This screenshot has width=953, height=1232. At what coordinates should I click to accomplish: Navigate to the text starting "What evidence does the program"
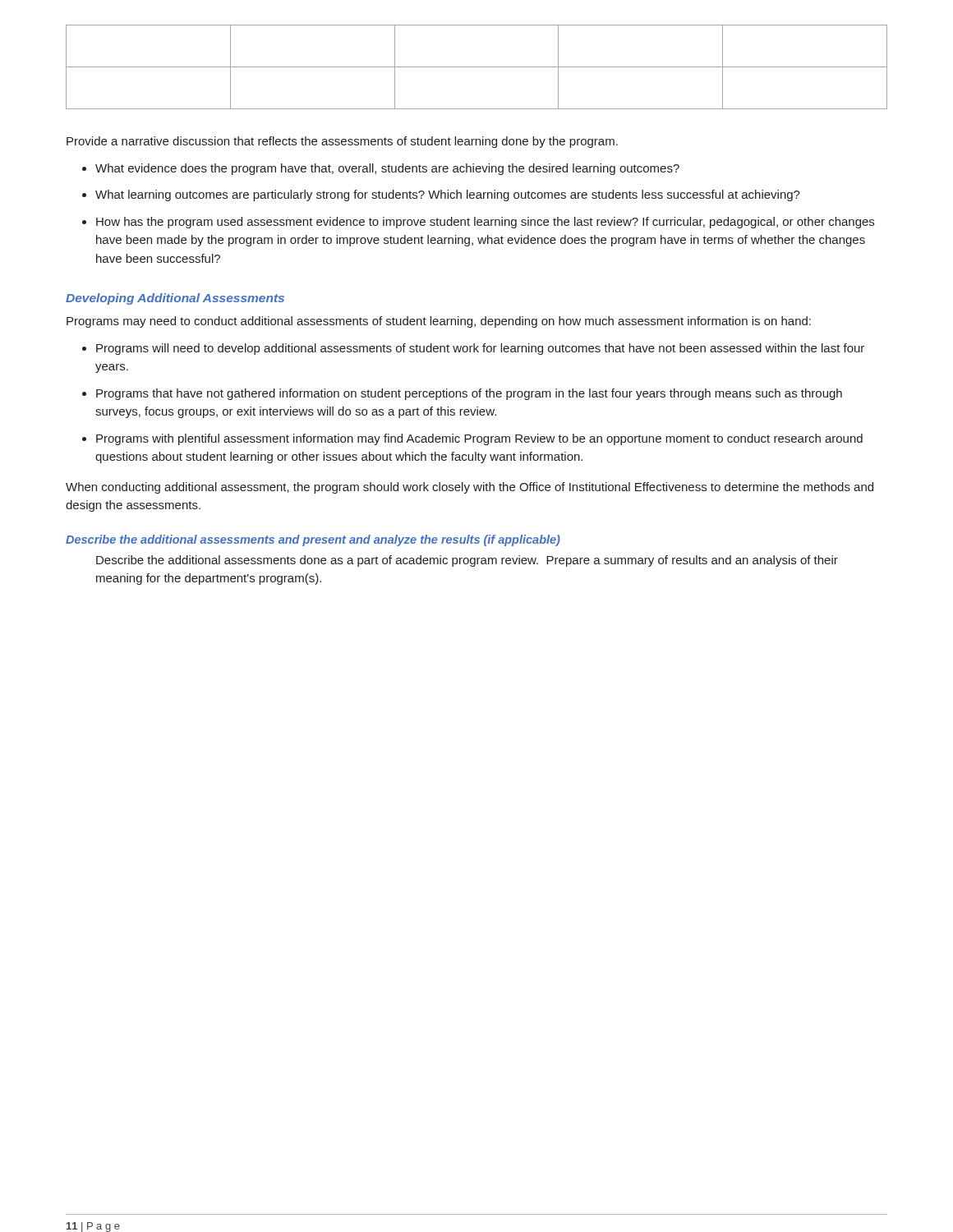(x=476, y=168)
